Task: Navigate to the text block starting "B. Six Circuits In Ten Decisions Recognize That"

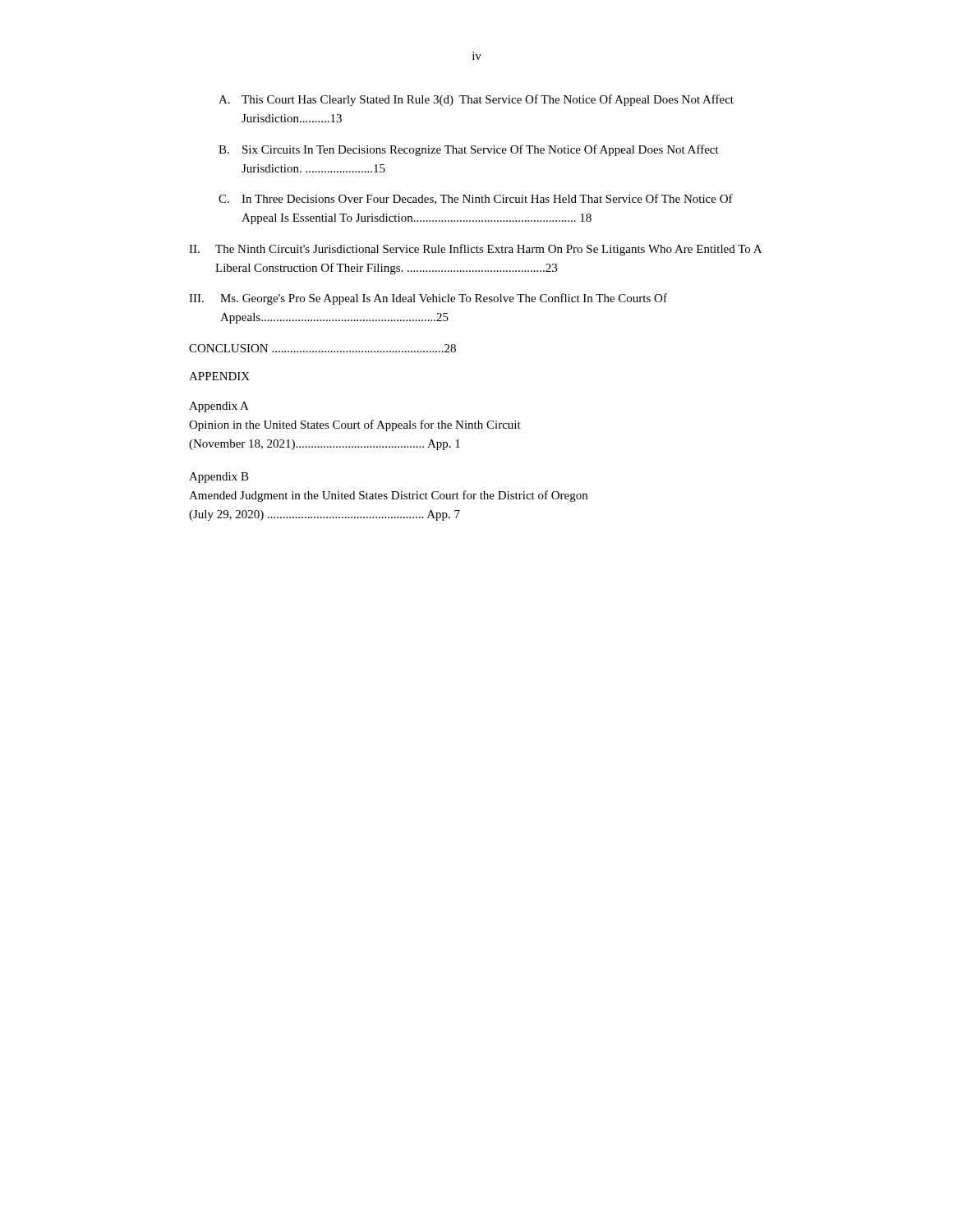Action: [491, 159]
